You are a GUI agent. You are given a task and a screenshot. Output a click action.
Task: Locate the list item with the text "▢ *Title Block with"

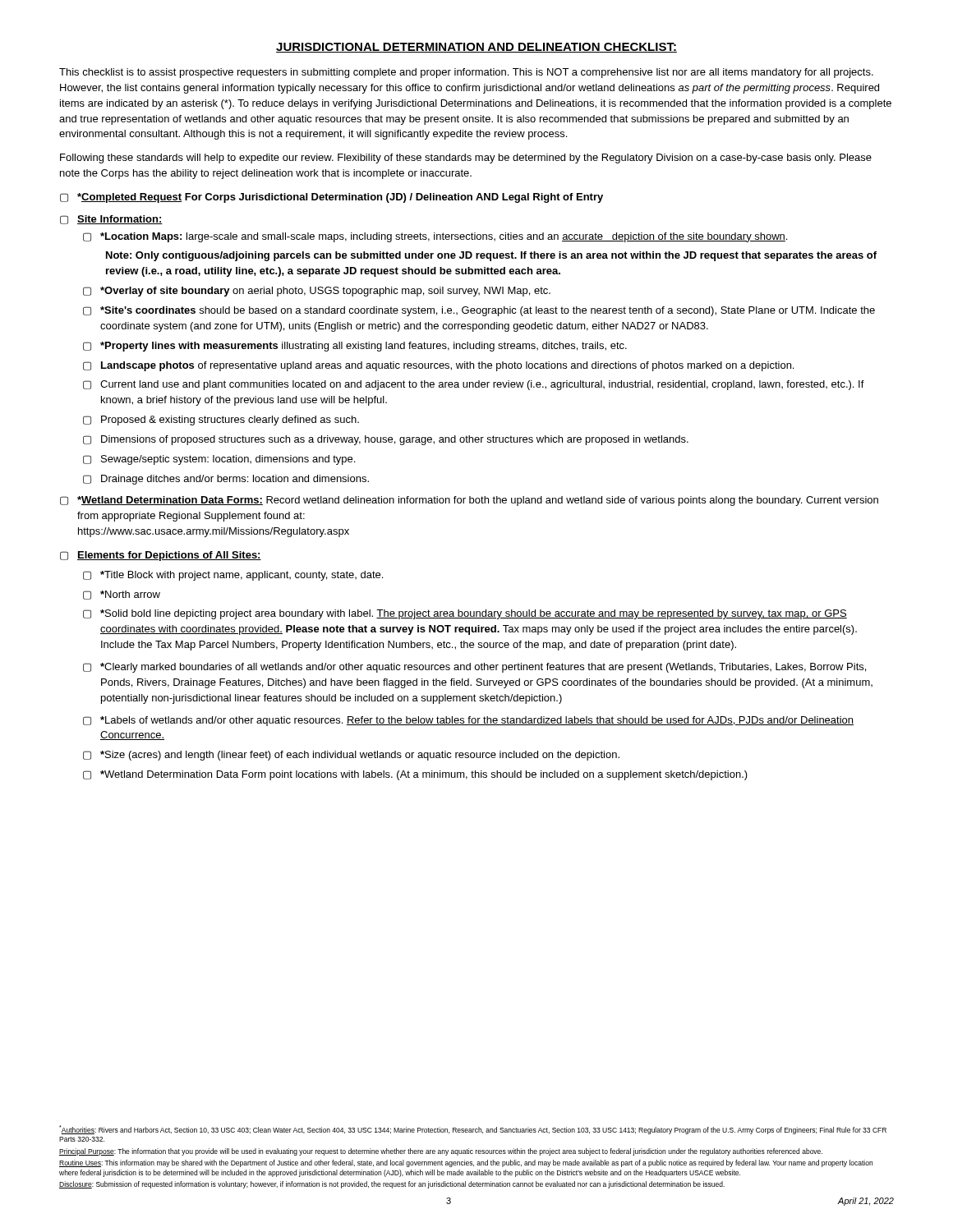pyautogui.click(x=233, y=576)
